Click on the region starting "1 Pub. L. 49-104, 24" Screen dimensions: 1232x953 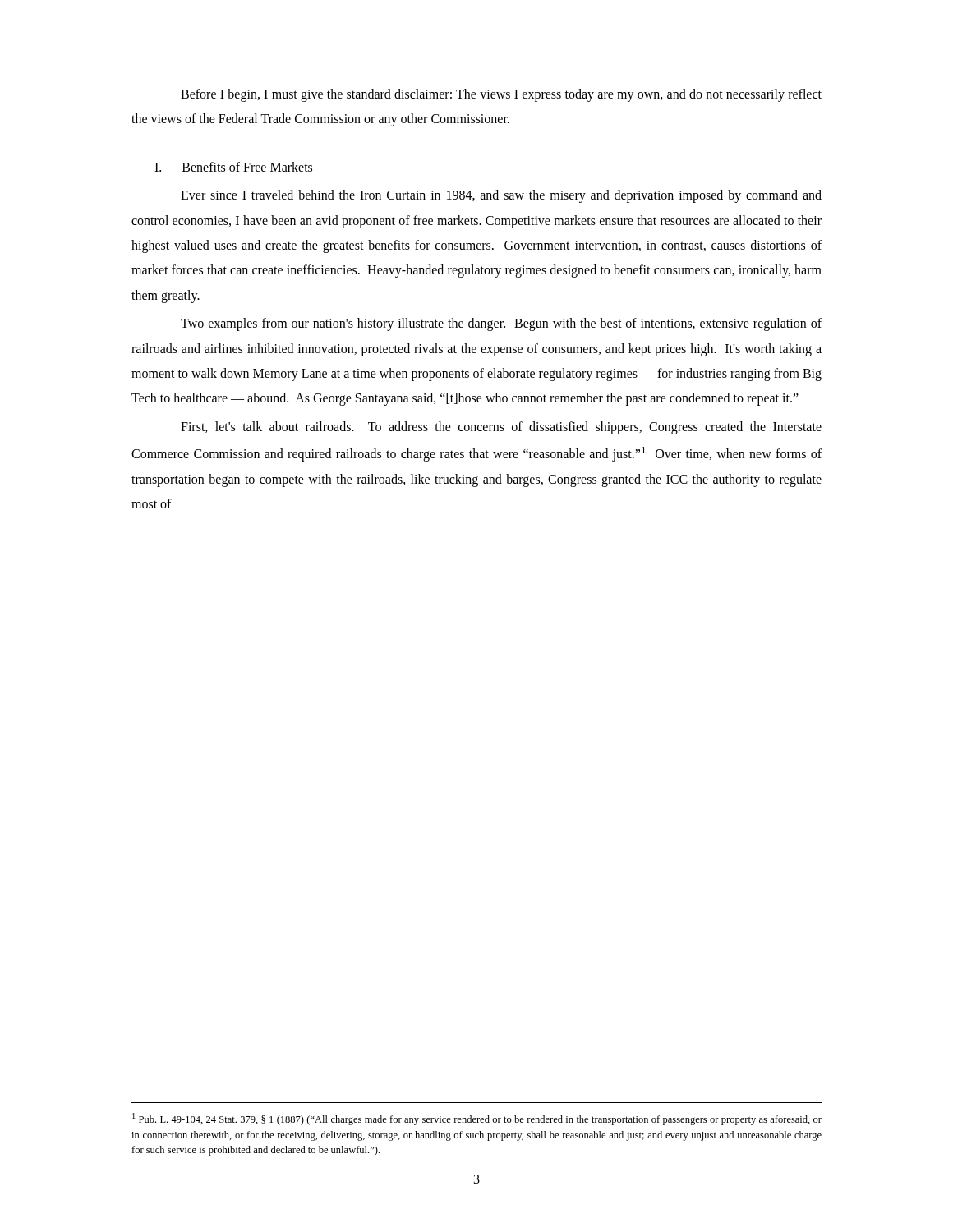[x=476, y=1133]
